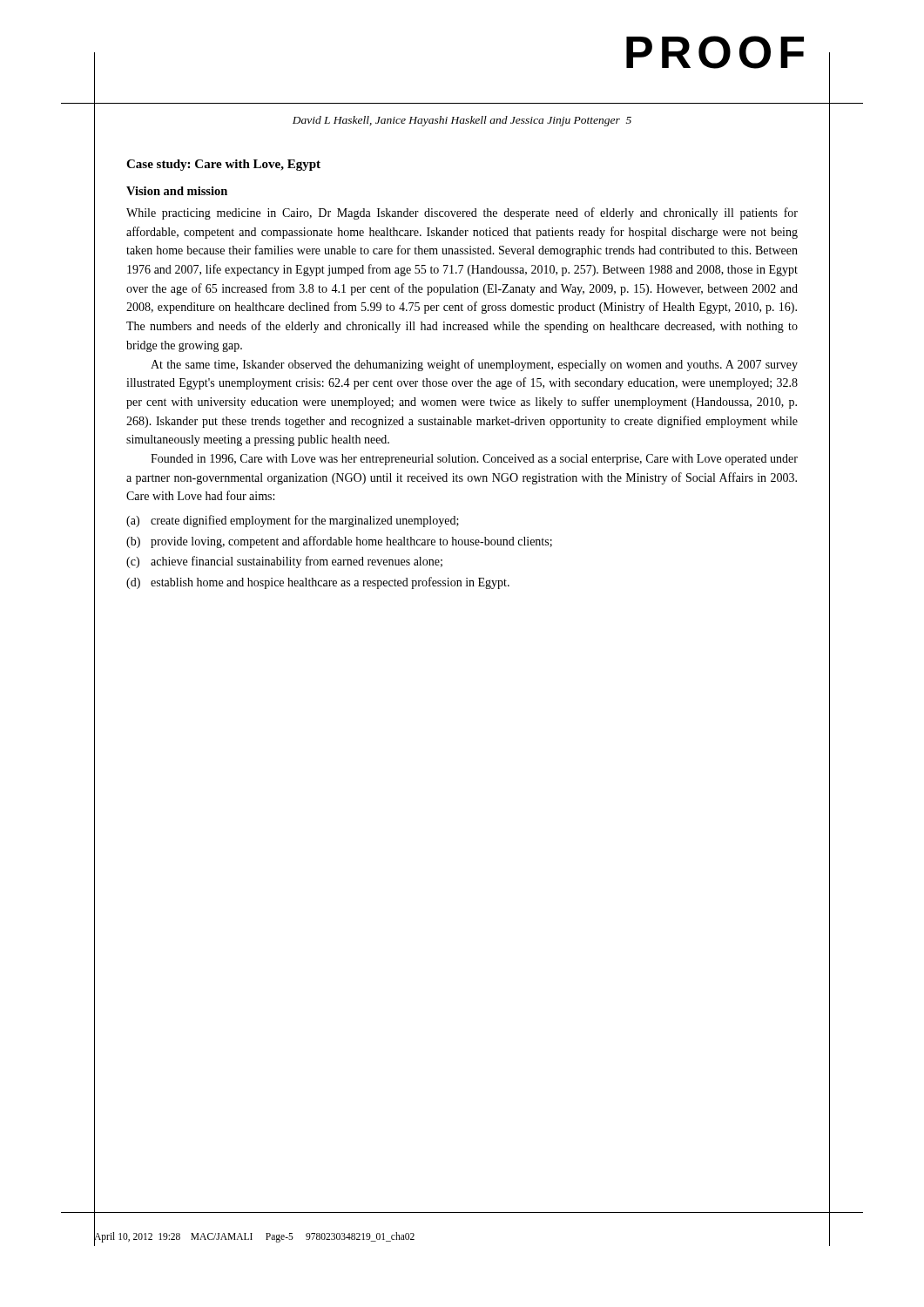Navigate to the region starting "(c) achieve financial sustainability from earned revenues"
This screenshot has width=924, height=1307.
[x=284, y=562]
